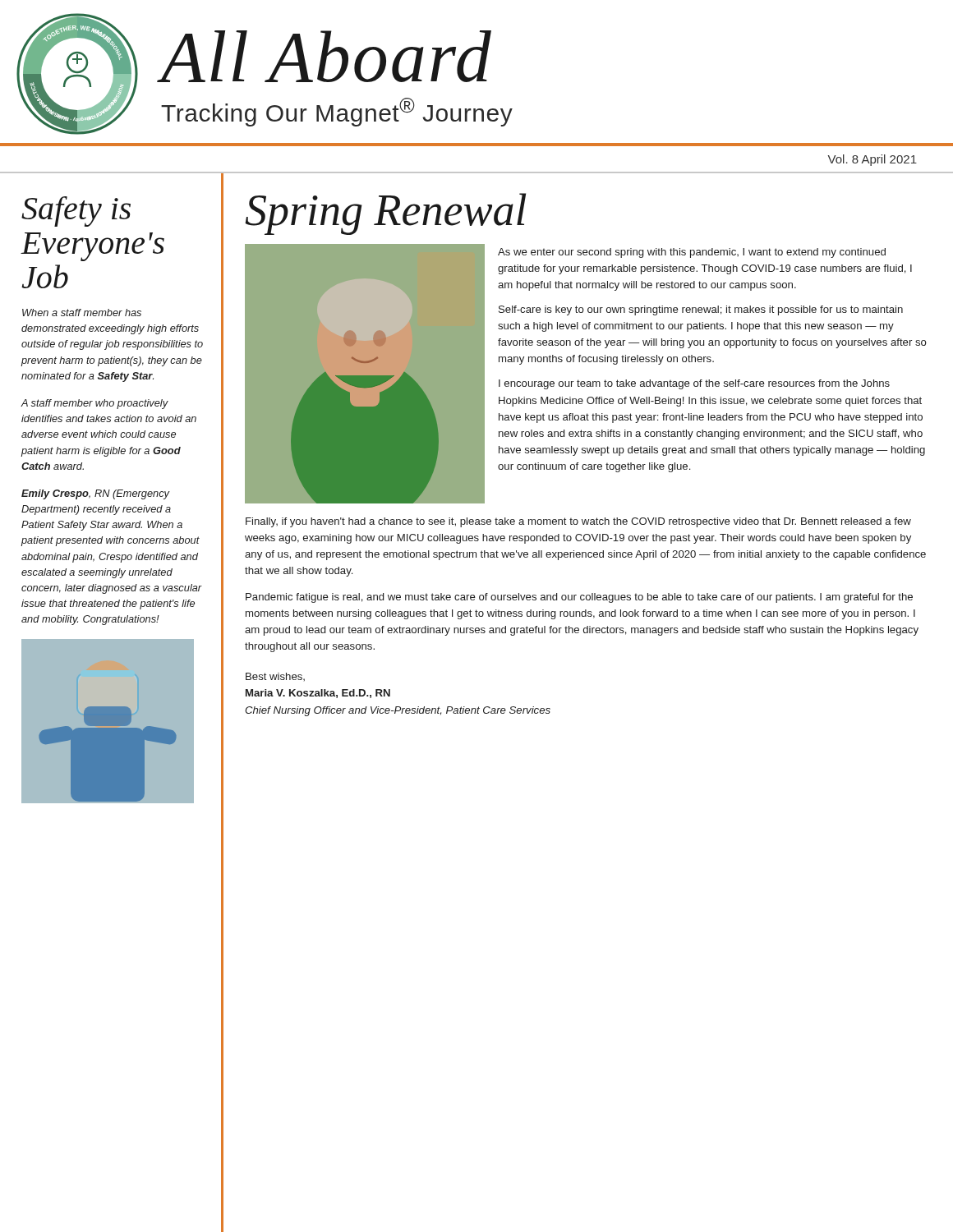Viewport: 953px width, 1232px height.
Task: Locate the logo
Action: tap(77, 74)
